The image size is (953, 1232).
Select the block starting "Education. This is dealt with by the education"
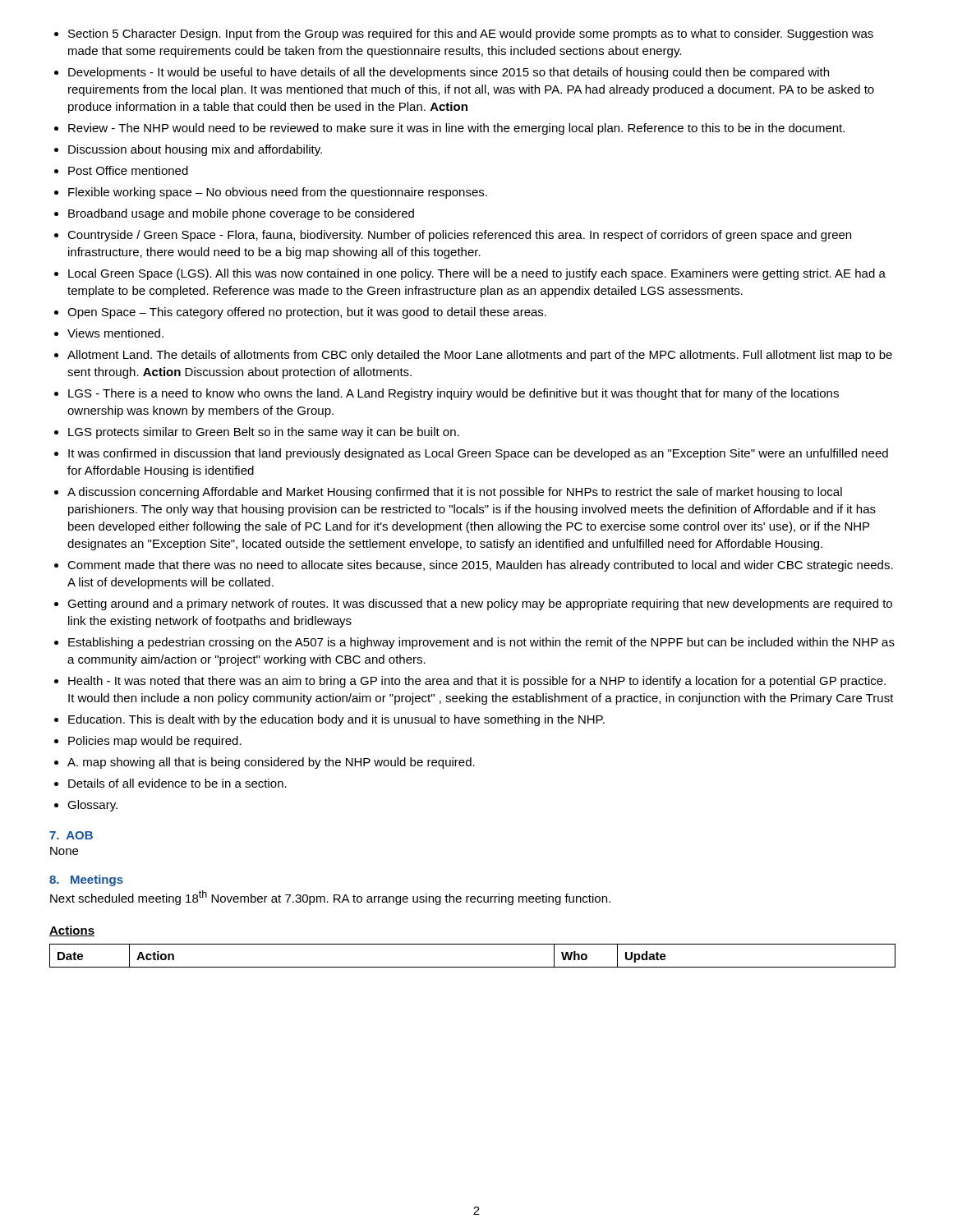pyautogui.click(x=481, y=719)
